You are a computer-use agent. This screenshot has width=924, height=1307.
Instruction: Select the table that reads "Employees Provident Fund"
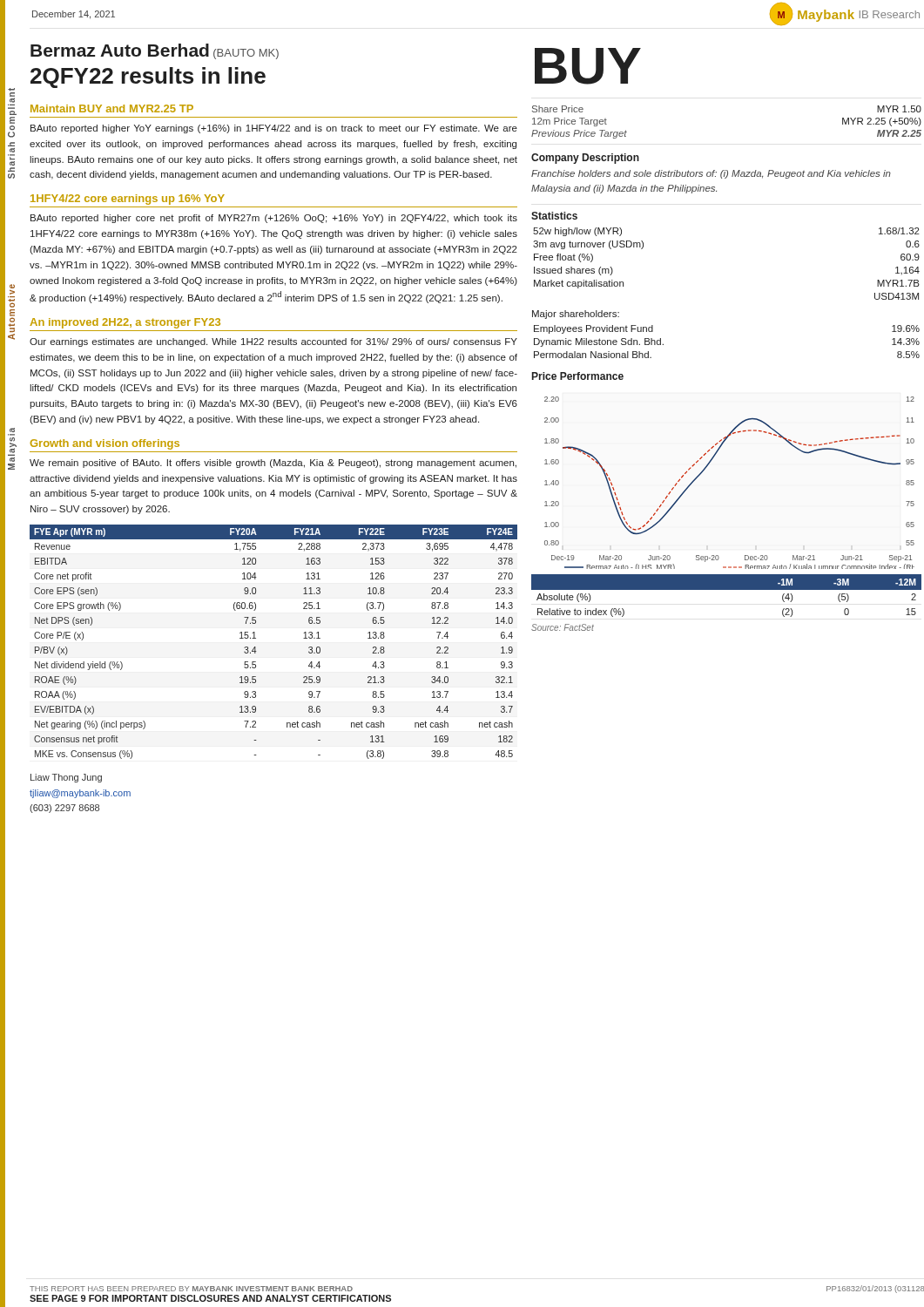(x=726, y=335)
